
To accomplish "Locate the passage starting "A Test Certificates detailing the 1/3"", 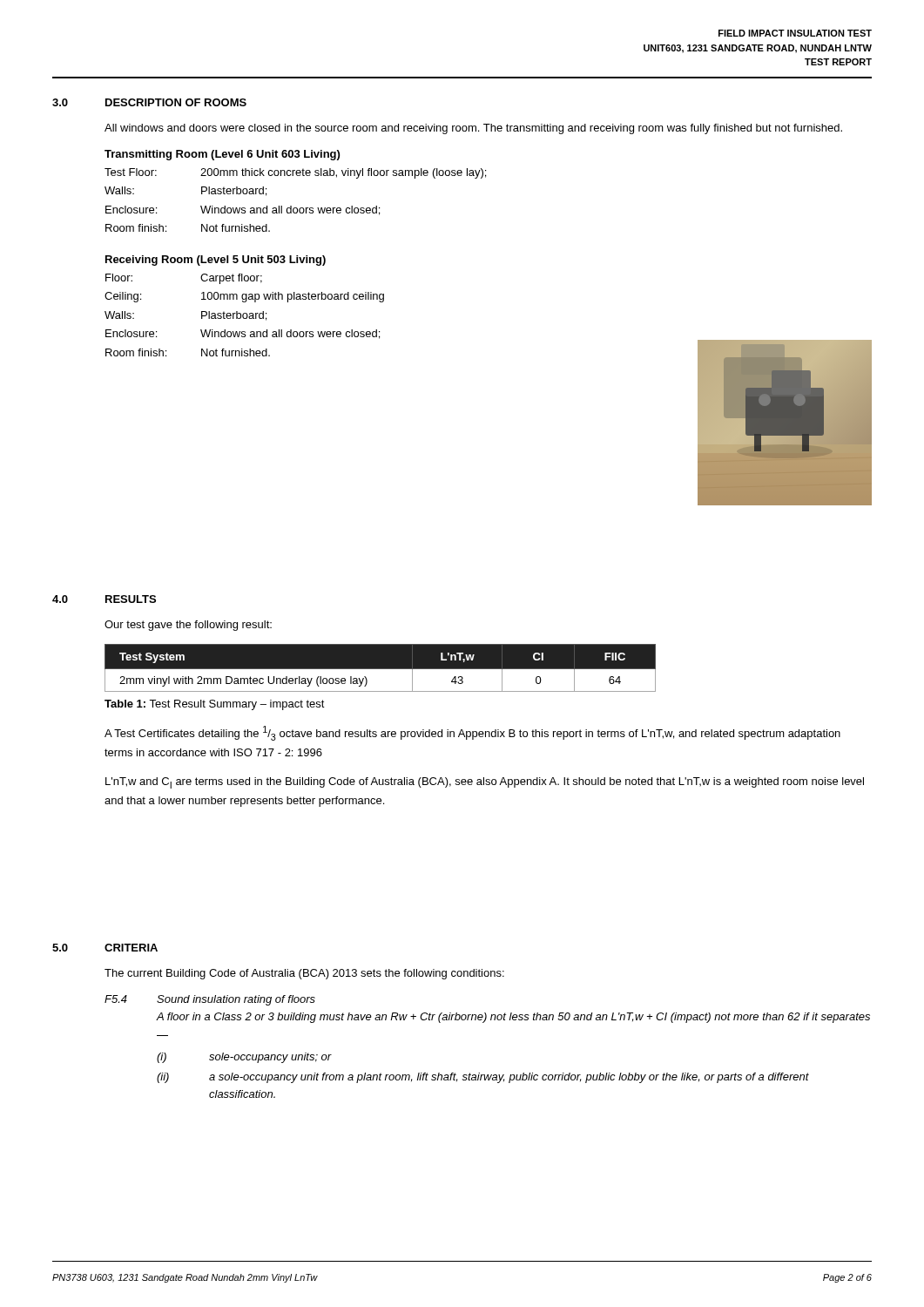I will coord(473,741).
